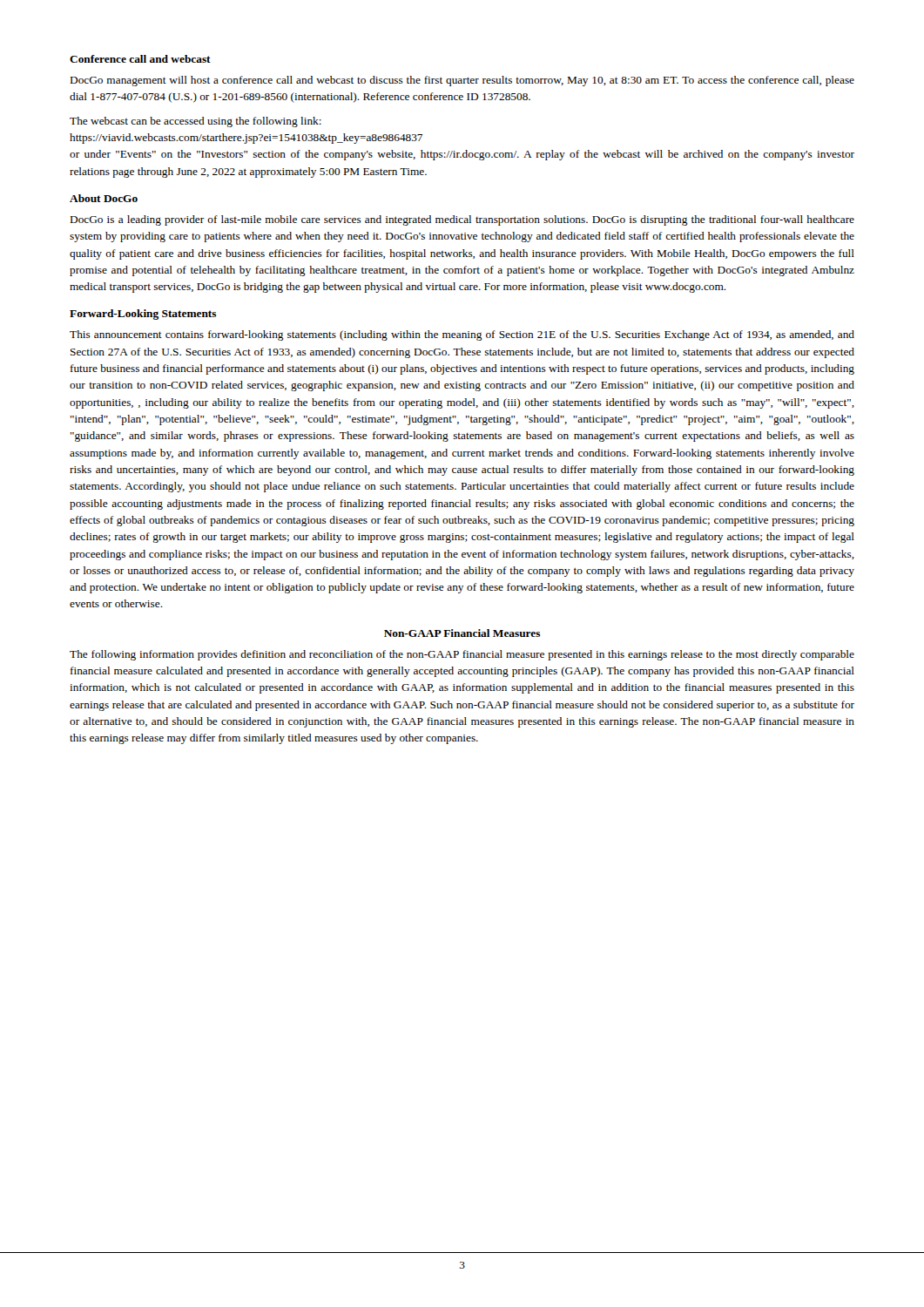Viewport: 924px width, 1307px height.
Task: Find the block on this page that starts "DocGo management will host a conference"
Action: (462, 88)
